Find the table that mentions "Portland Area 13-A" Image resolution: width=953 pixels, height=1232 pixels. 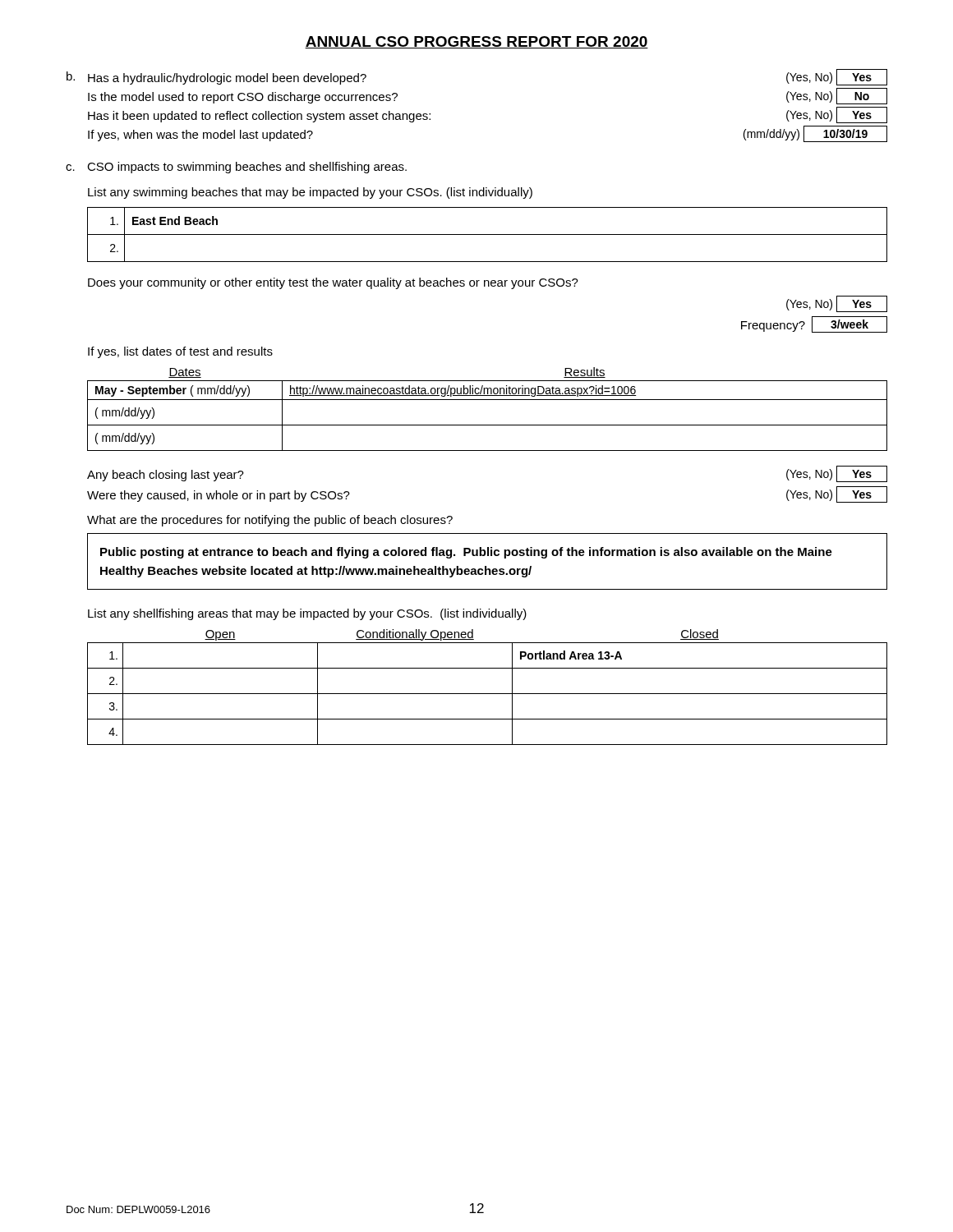(487, 685)
